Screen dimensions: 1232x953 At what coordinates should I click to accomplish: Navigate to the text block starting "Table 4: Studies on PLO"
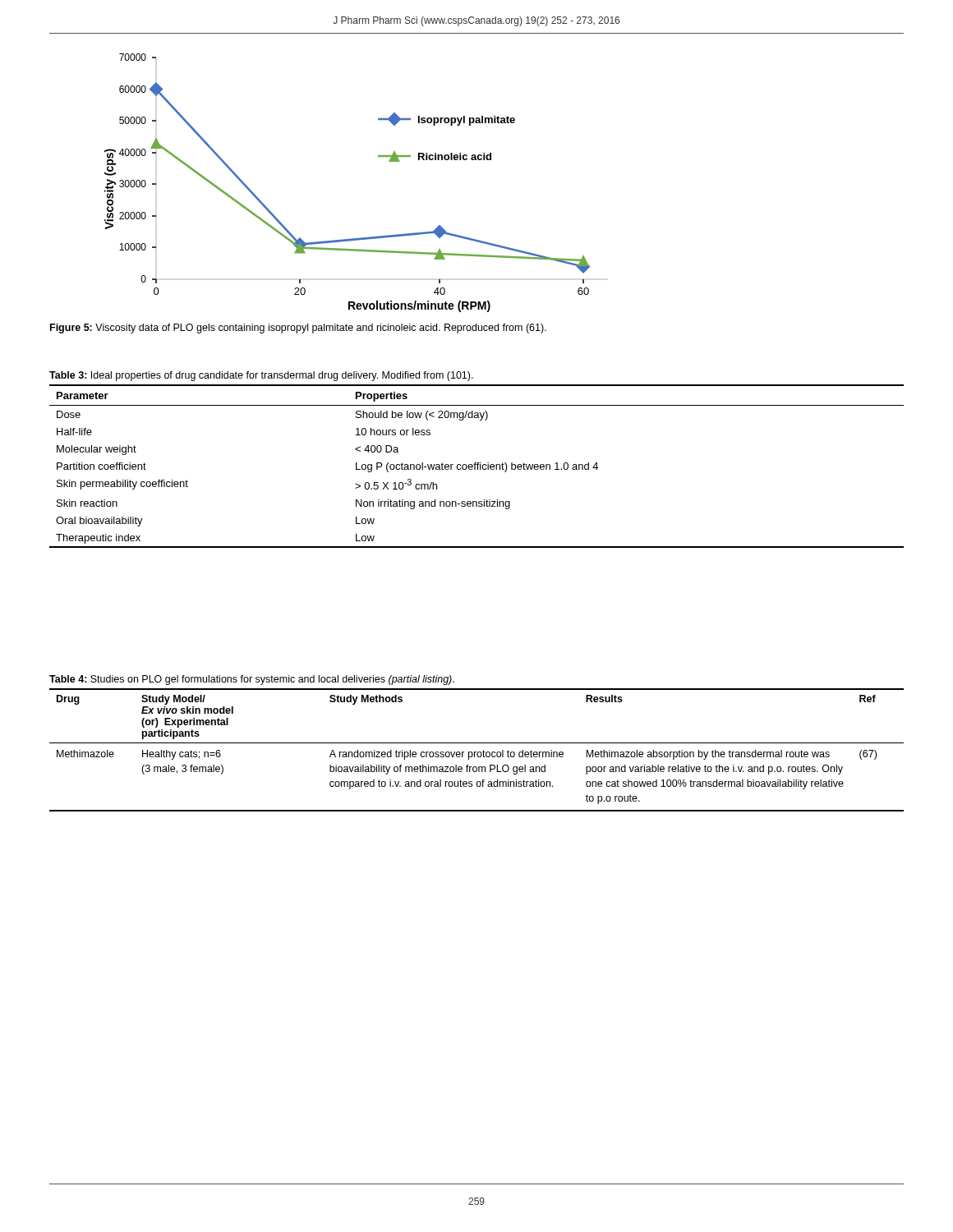[252, 679]
